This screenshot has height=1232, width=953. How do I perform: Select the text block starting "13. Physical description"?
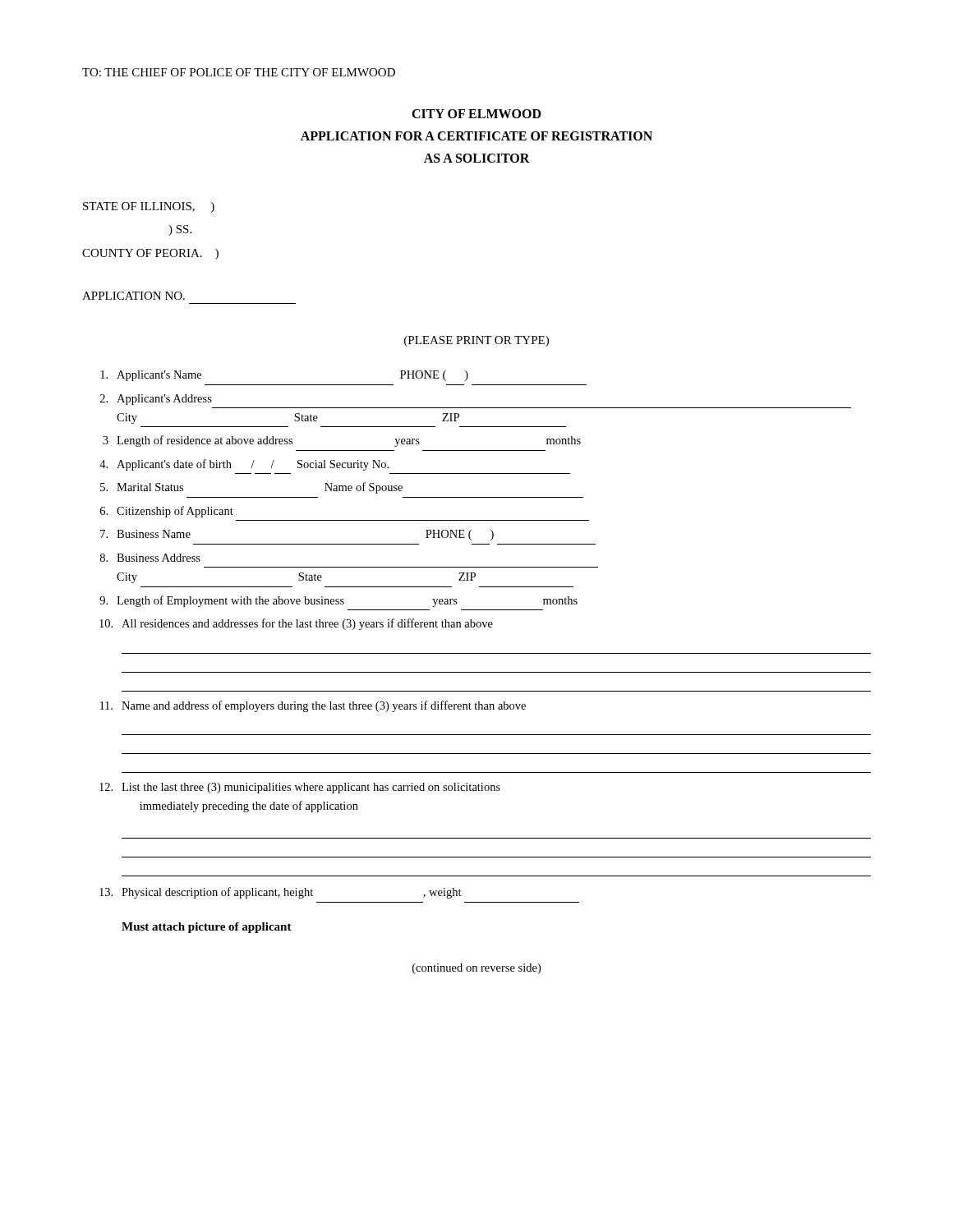pos(331,893)
